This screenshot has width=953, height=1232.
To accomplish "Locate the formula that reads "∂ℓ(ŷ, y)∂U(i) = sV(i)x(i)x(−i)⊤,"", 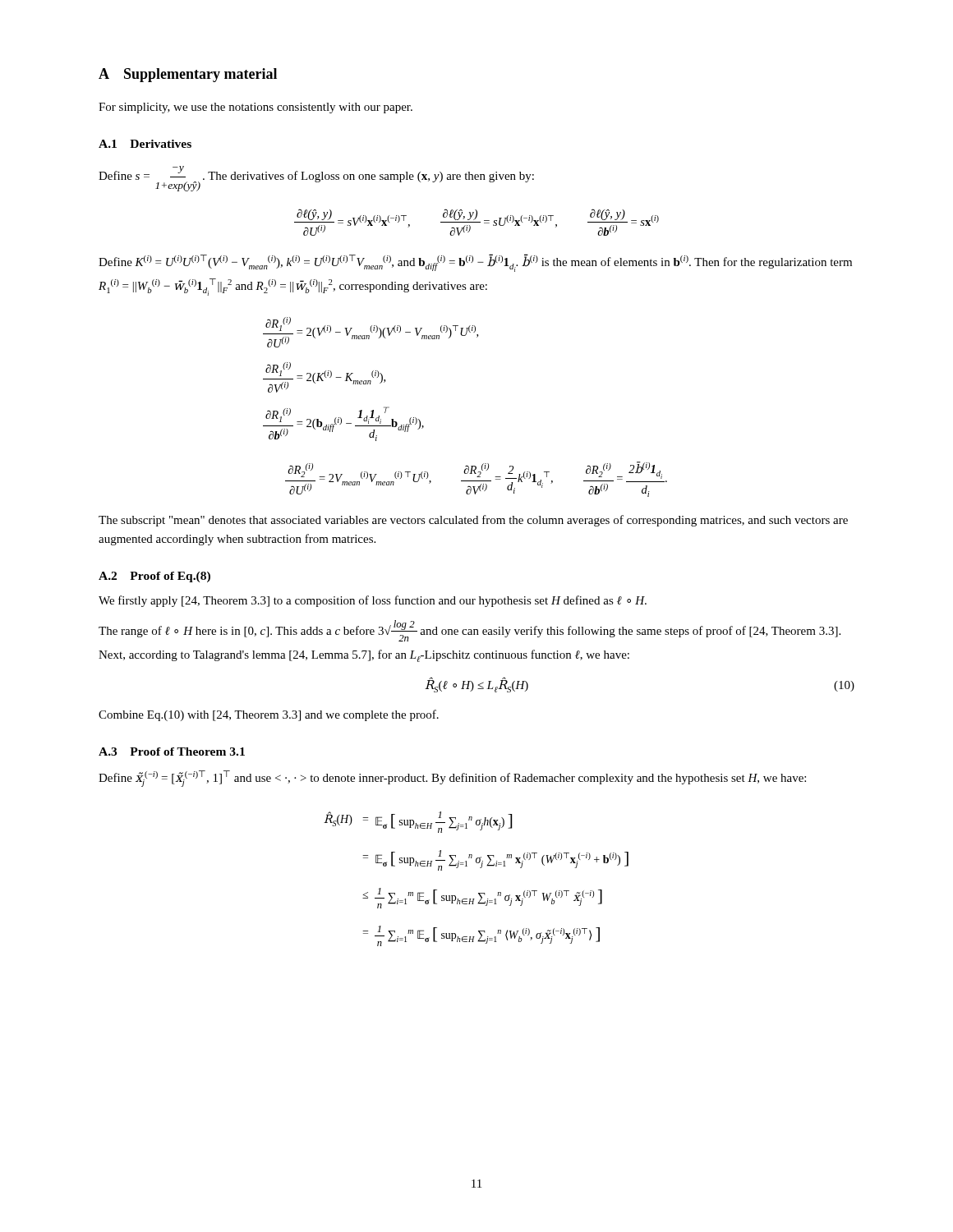I will 476,223.
